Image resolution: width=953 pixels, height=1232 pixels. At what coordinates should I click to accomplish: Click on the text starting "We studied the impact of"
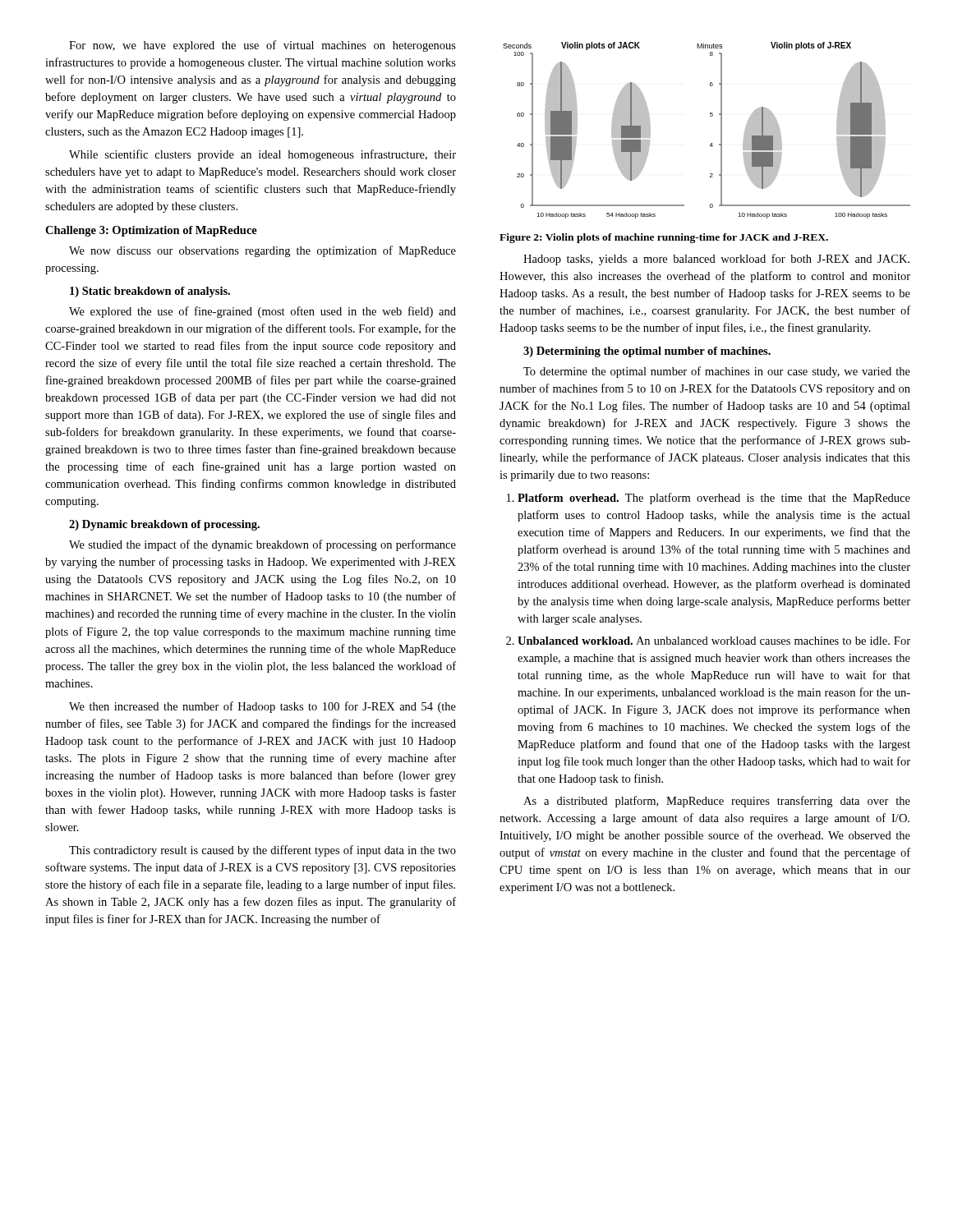pos(251,732)
